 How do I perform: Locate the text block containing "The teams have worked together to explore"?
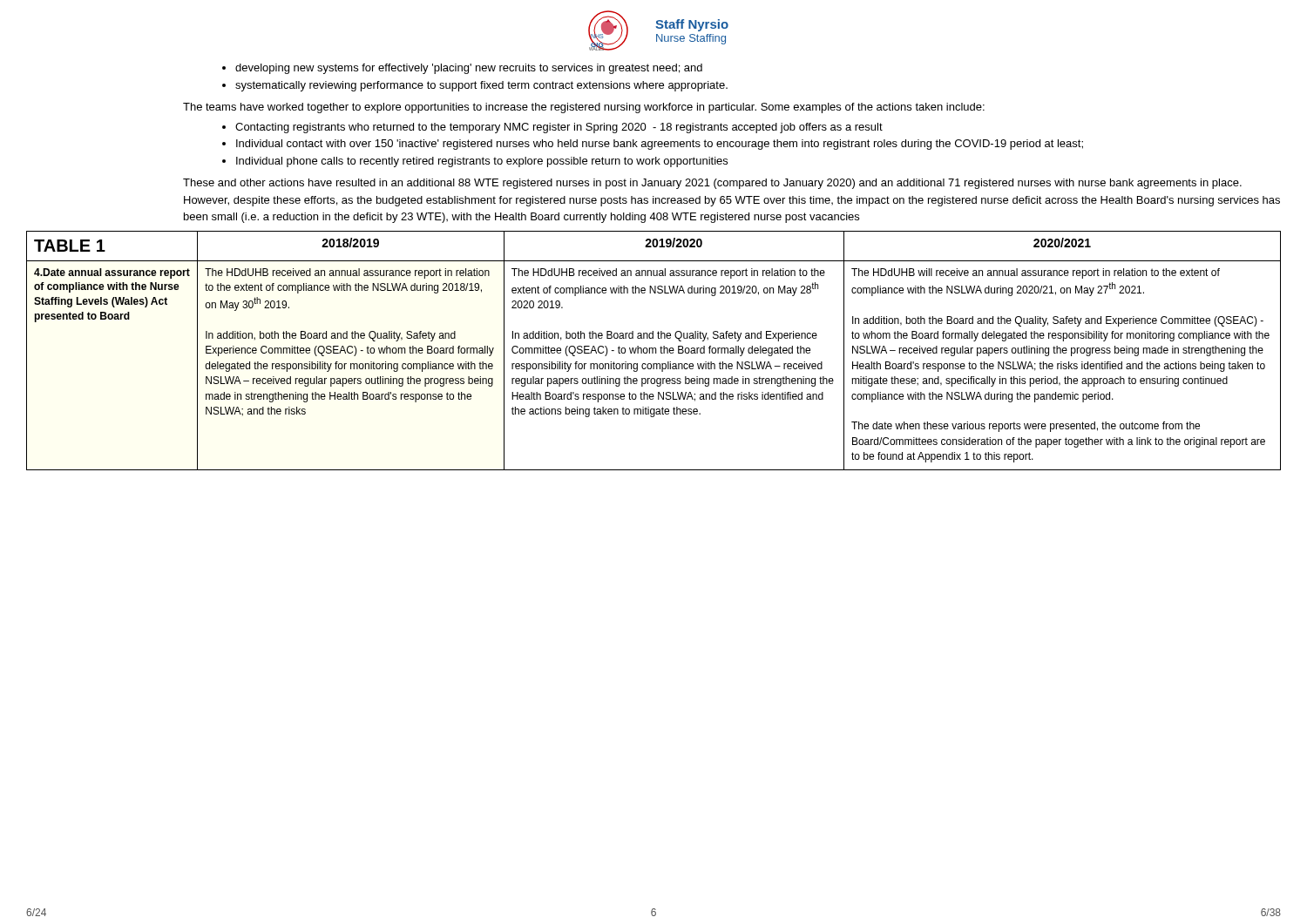click(584, 107)
